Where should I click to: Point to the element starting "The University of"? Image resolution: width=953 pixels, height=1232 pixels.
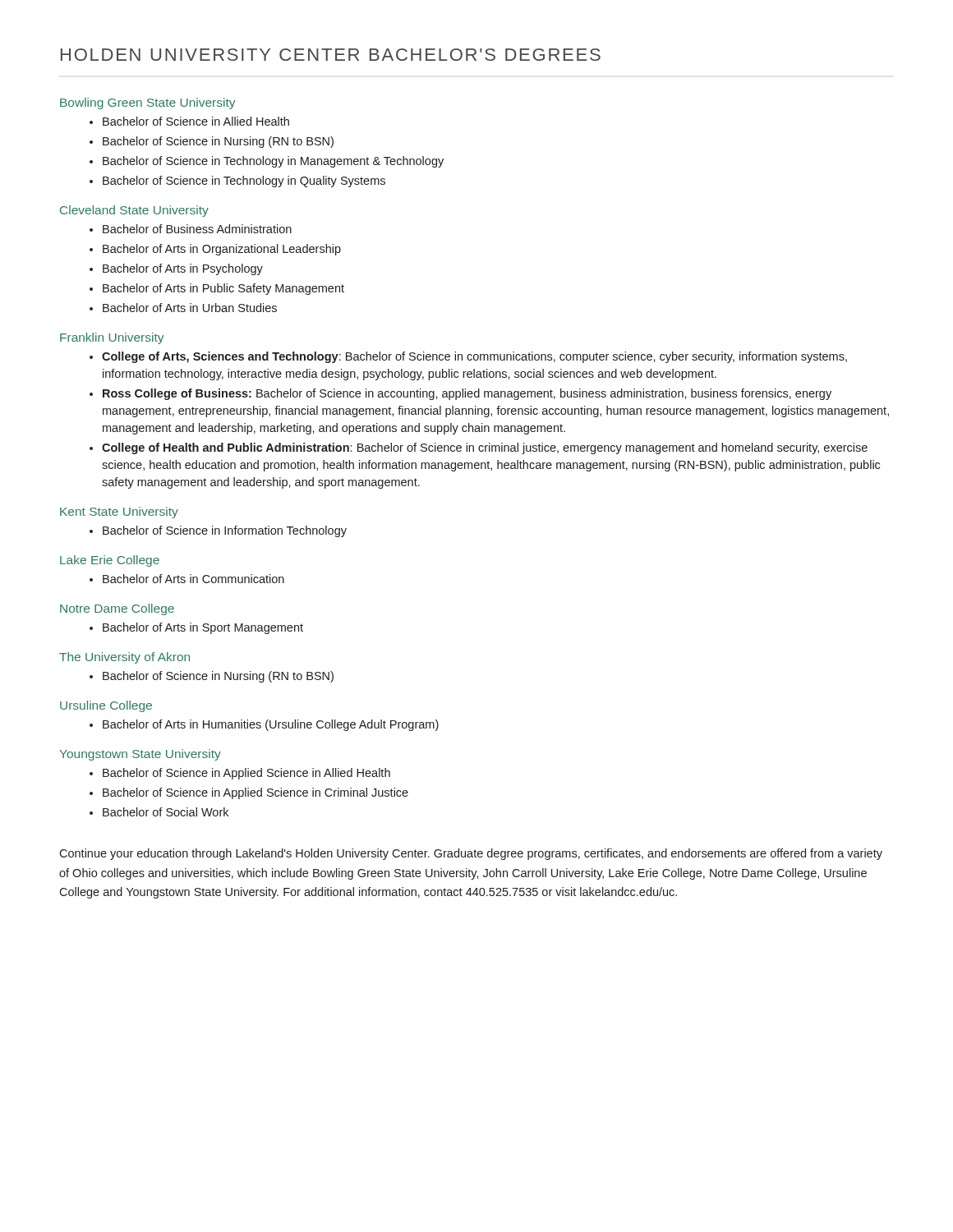point(125,657)
